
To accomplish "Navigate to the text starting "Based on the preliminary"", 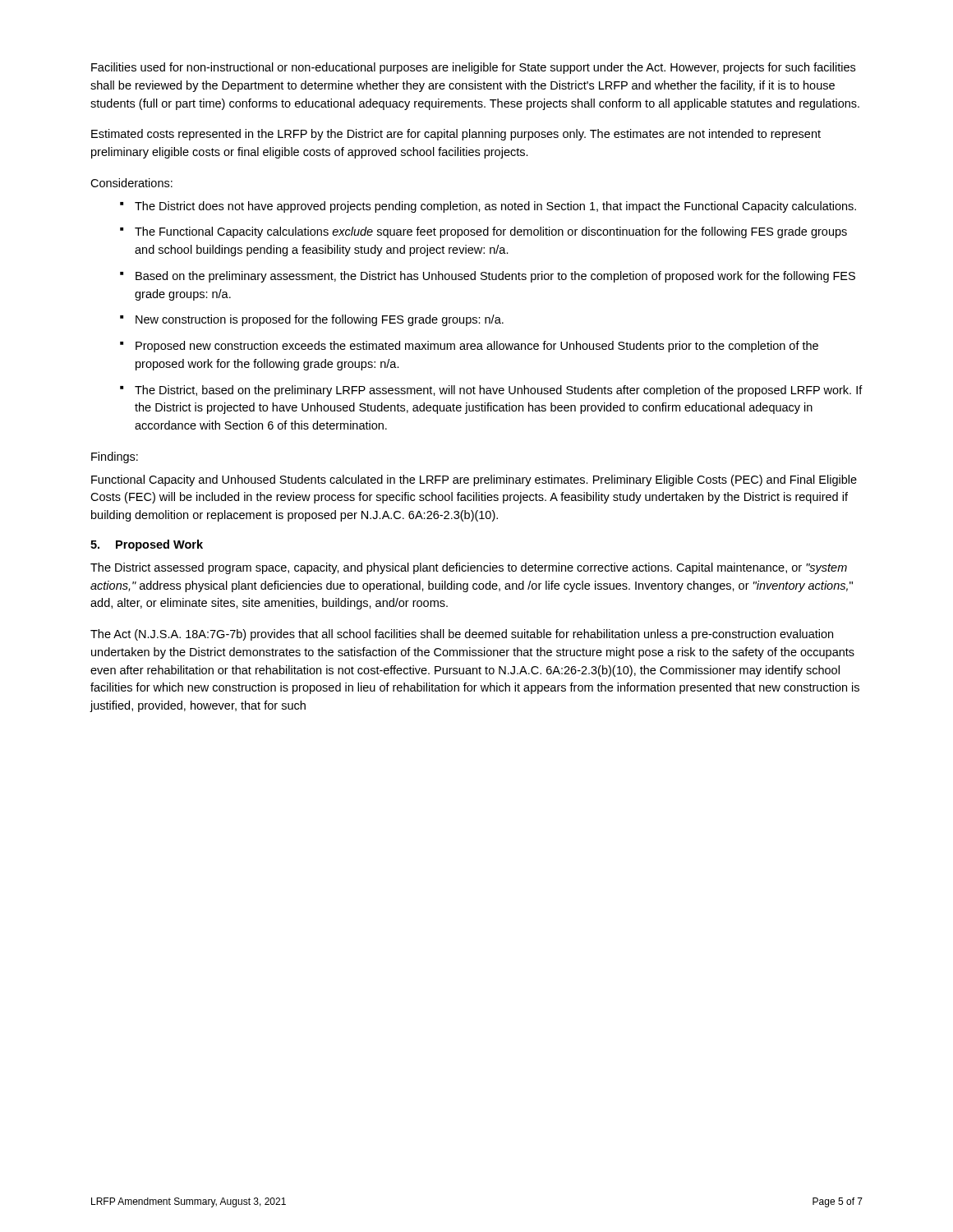I will pyautogui.click(x=495, y=285).
